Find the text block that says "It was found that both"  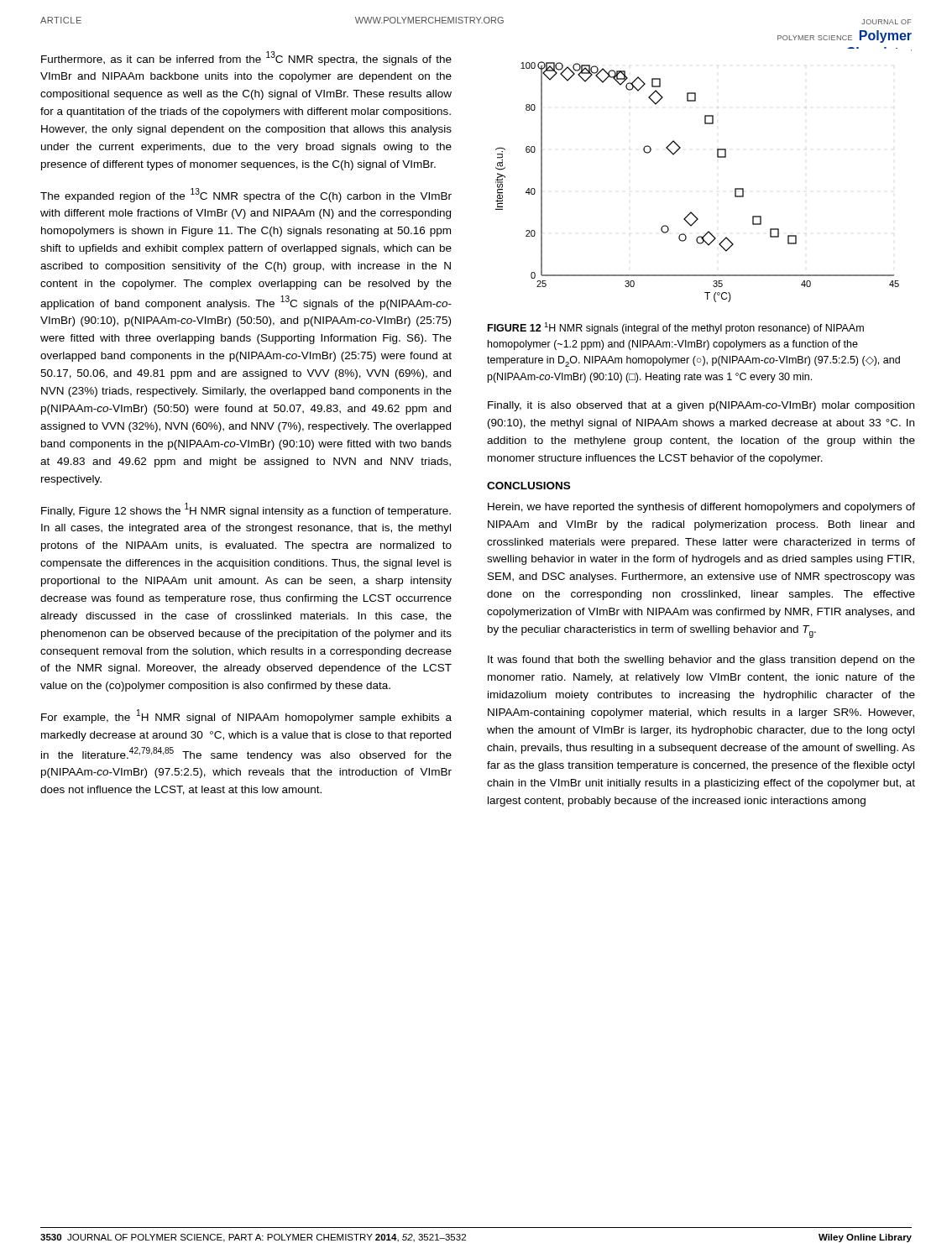[701, 730]
